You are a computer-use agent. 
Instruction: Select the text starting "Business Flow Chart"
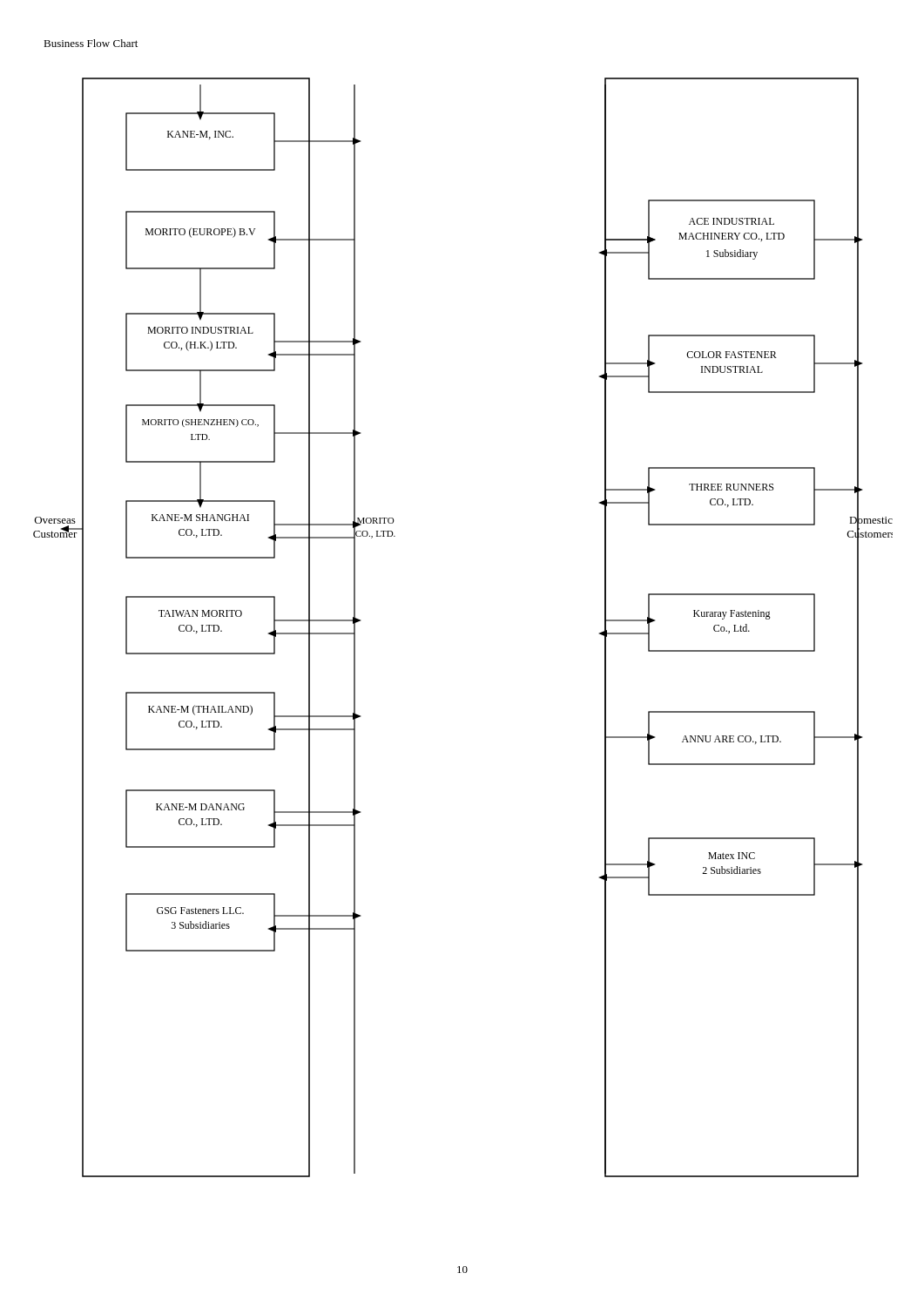point(91,43)
